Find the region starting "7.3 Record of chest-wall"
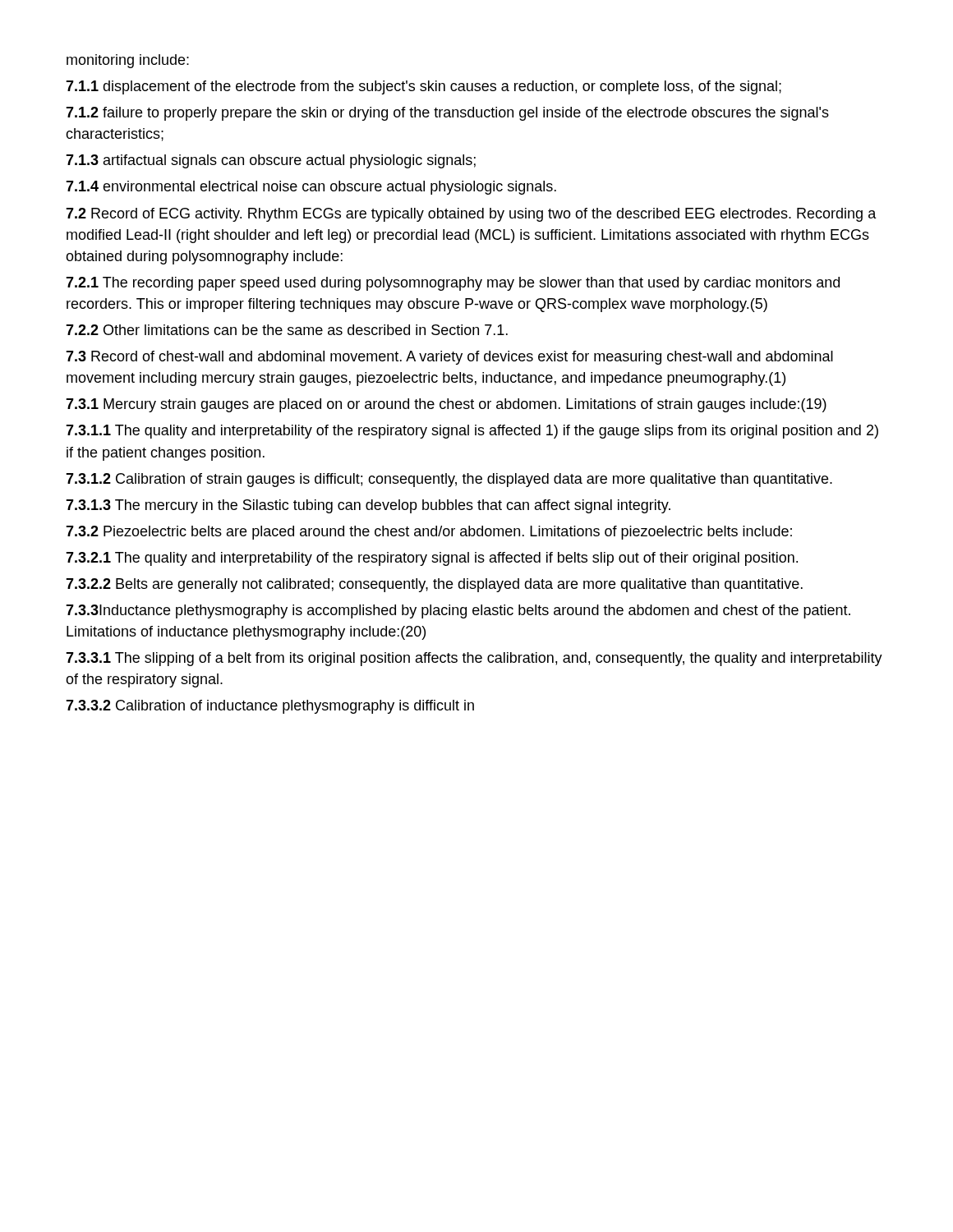Image resolution: width=953 pixels, height=1232 pixels. (x=450, y=367)
